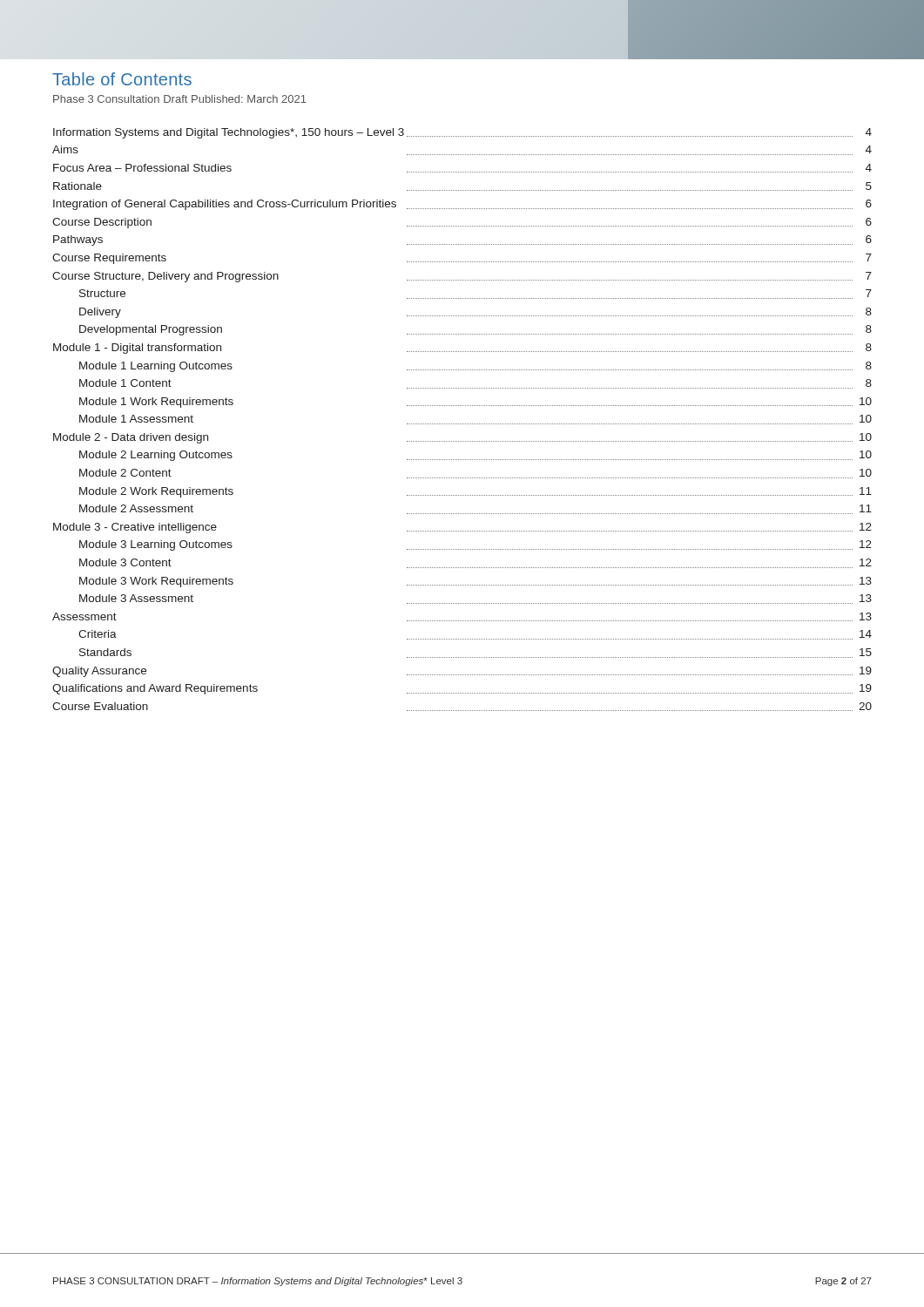Find the passage starting "Integration of General Capabilities and"
Screen dimensions: 1307x924
point(462,204)
